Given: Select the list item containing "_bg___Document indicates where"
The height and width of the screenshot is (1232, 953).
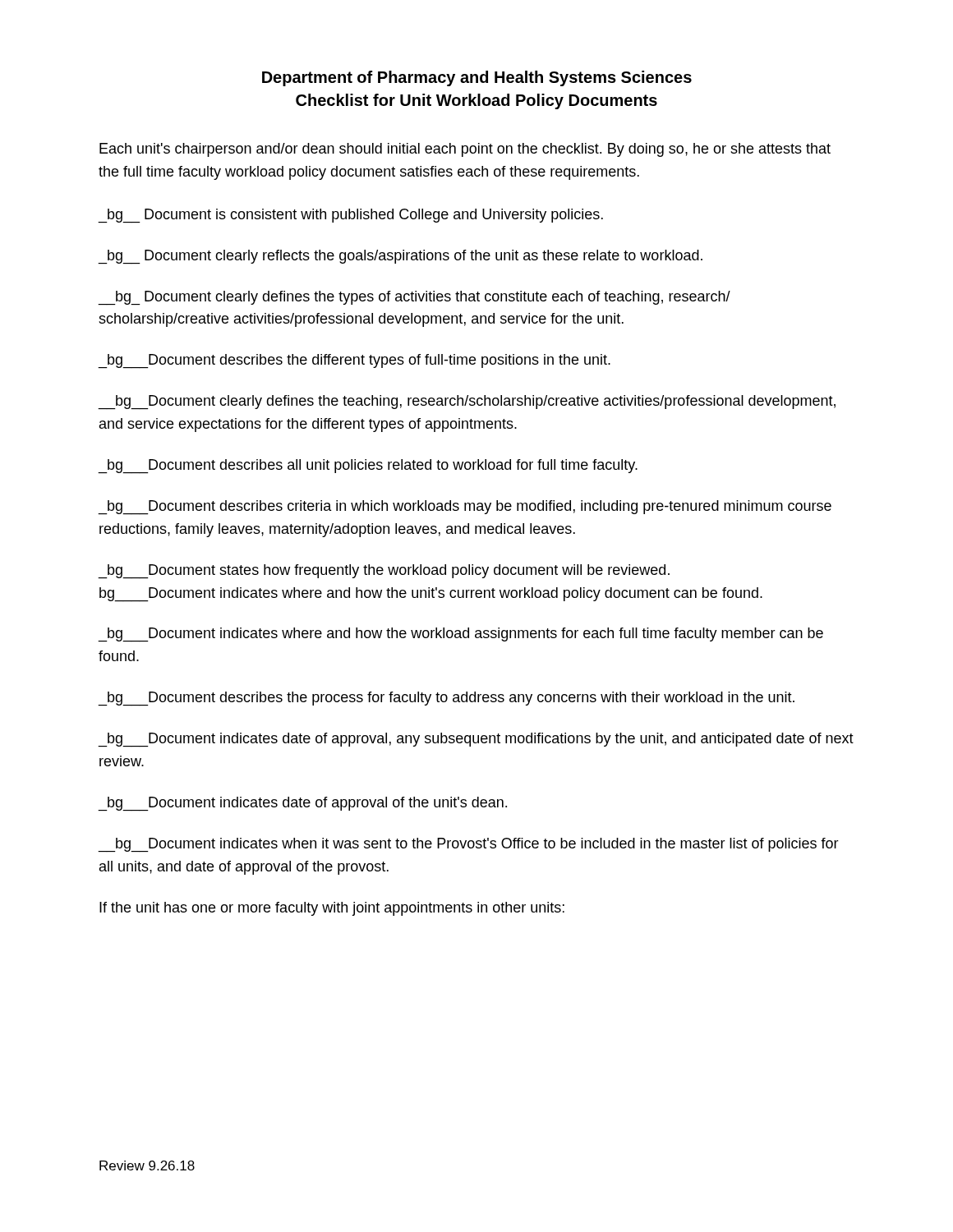Looking at the screenshot, I should (x=461, y=645).
